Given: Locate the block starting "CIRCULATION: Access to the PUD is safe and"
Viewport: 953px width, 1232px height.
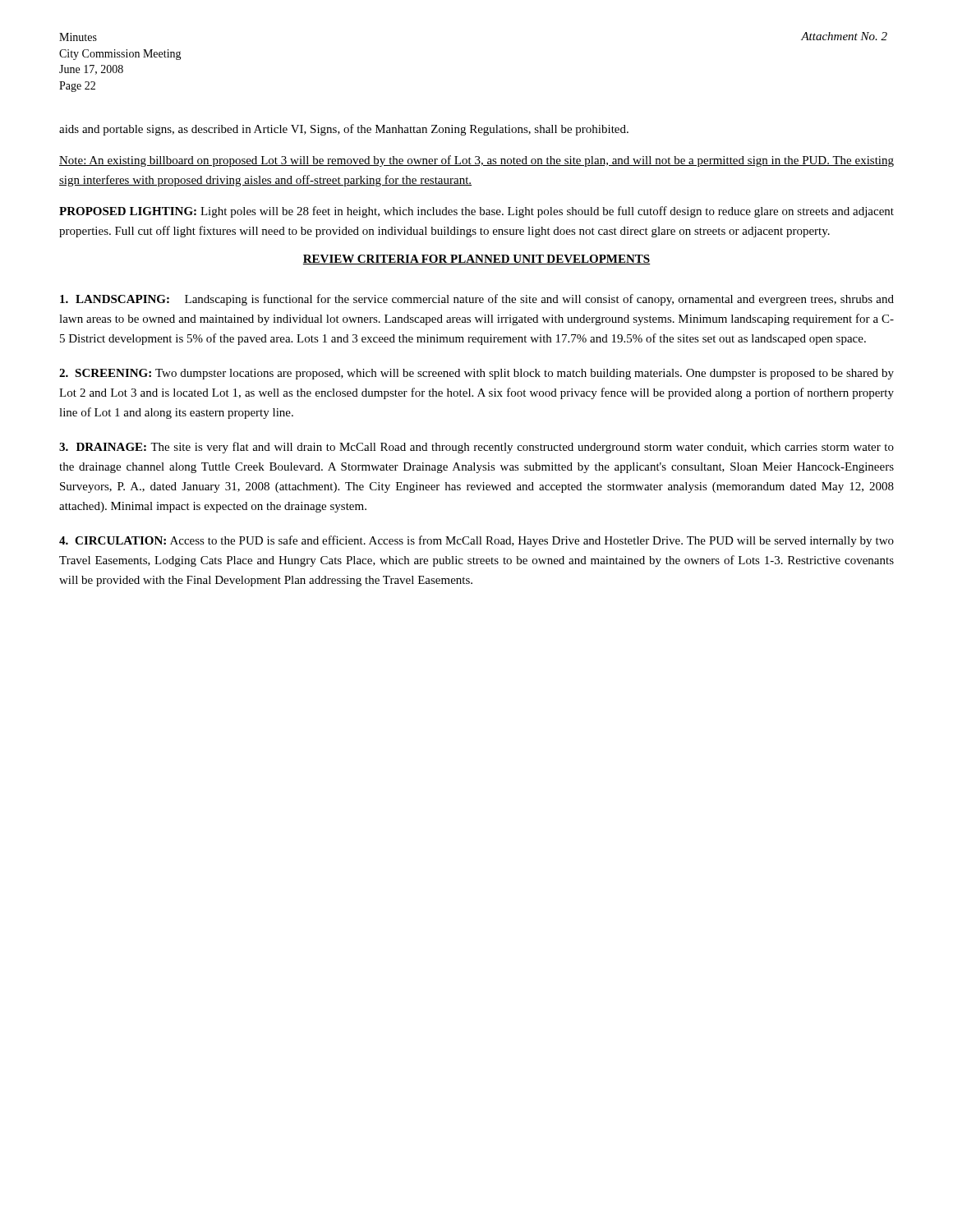Looking at the screenshot, I should (476, 560).
